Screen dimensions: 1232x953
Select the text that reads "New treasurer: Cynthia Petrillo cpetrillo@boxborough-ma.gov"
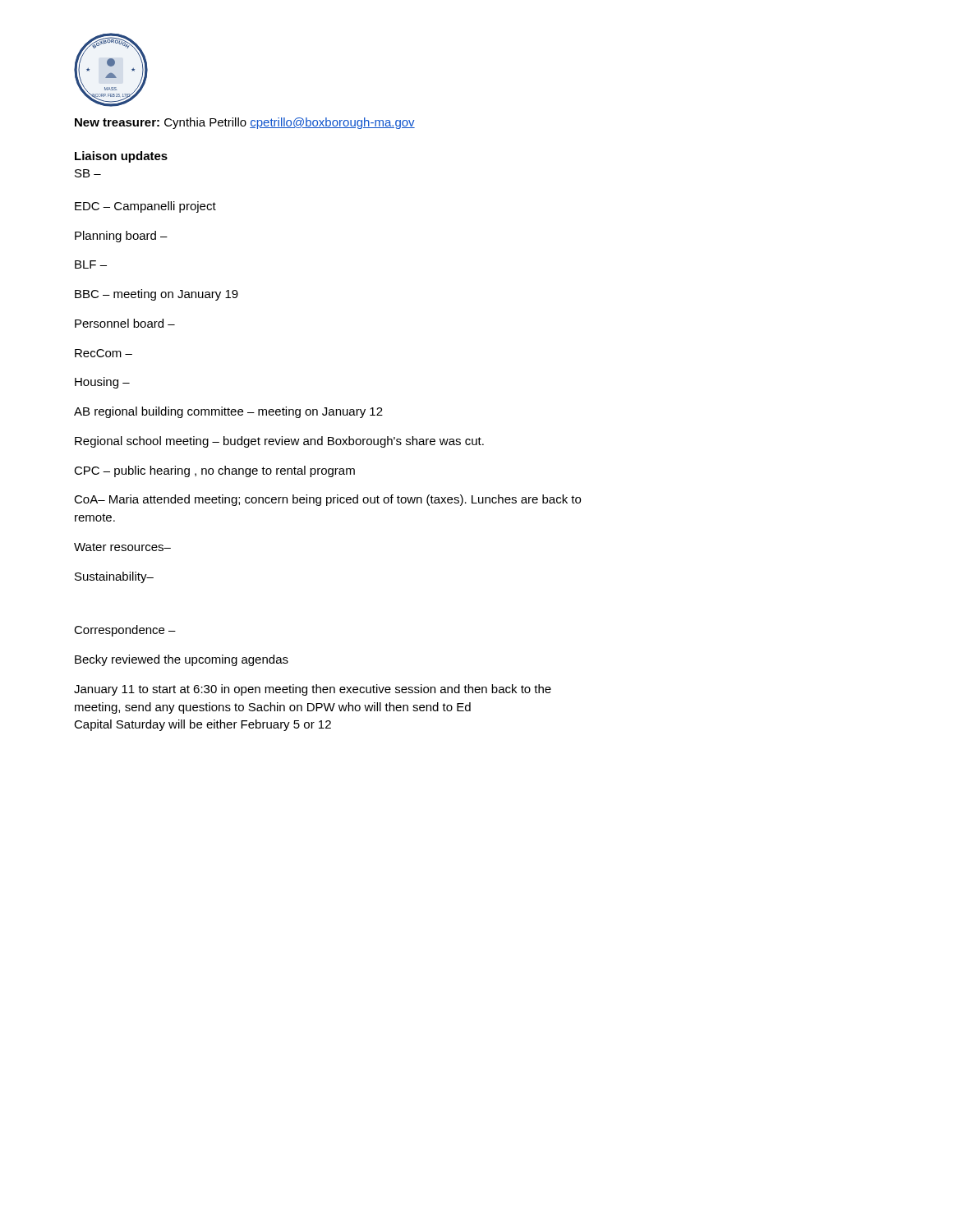point(244,122)
